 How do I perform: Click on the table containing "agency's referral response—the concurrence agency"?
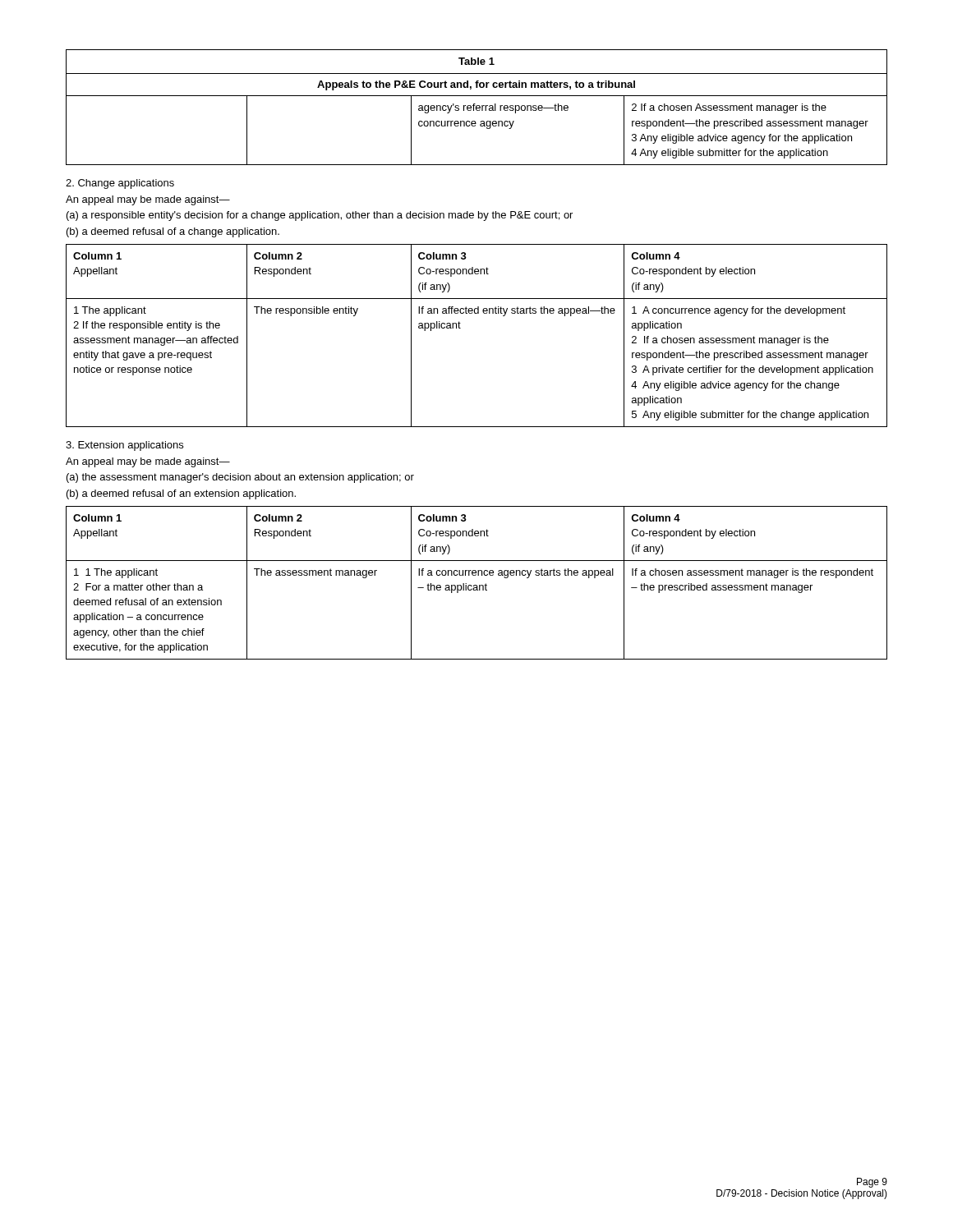(x=476, y=107)
